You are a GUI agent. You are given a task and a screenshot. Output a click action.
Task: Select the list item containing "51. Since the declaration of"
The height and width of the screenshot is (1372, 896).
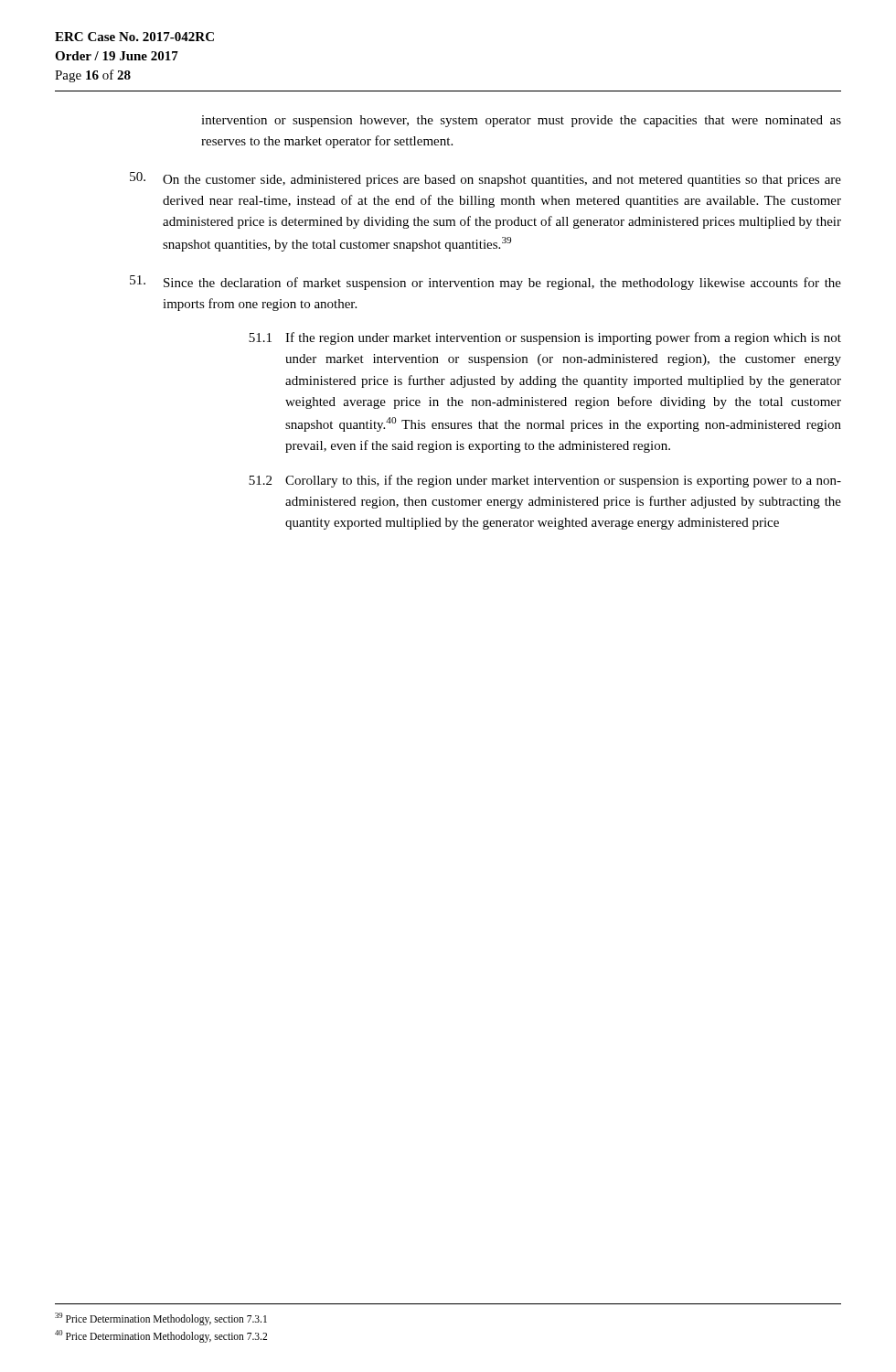(448, 403)
